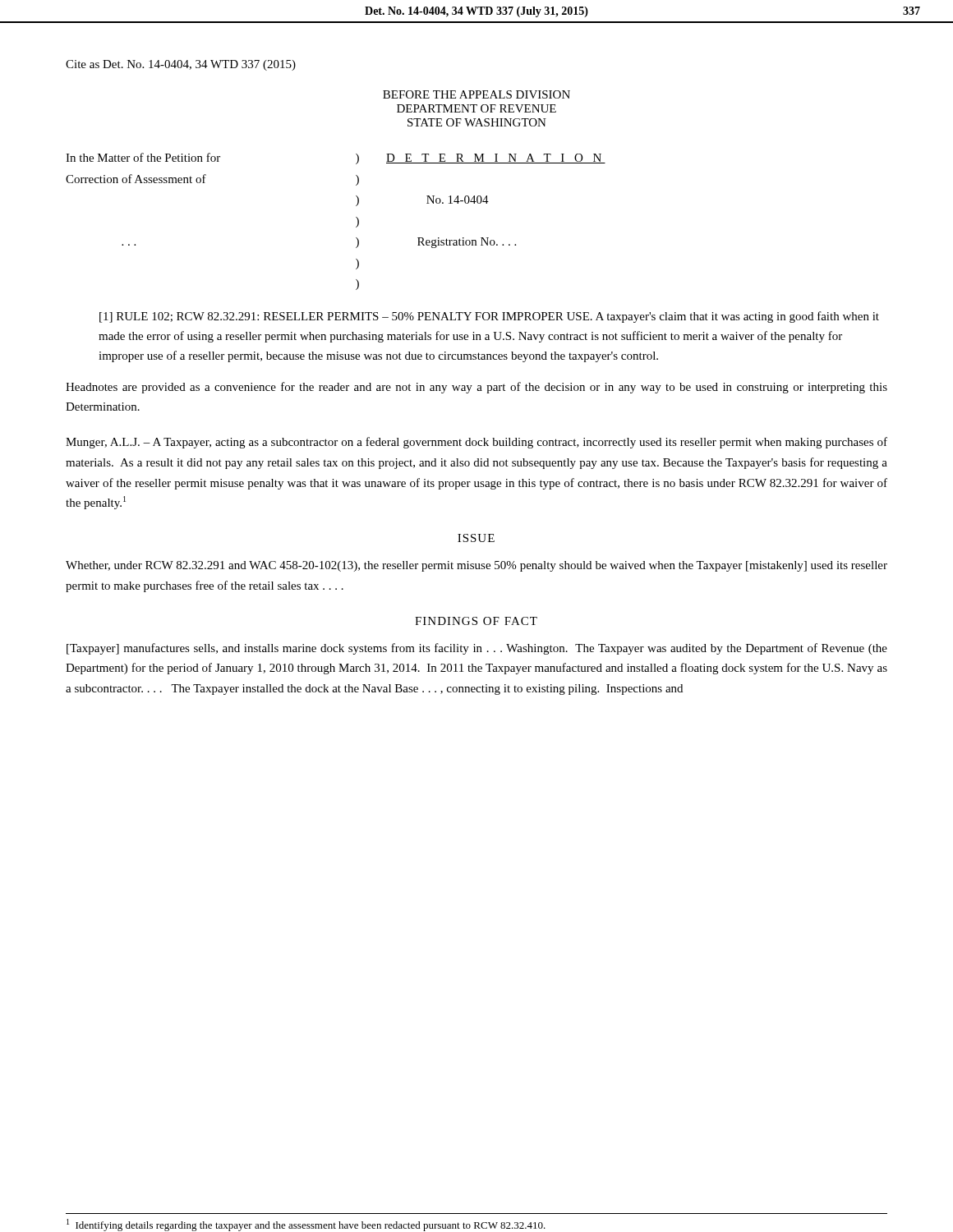Locate the element starting "[Taxpayer] manufactures sells, and installs"

point(476,668)
